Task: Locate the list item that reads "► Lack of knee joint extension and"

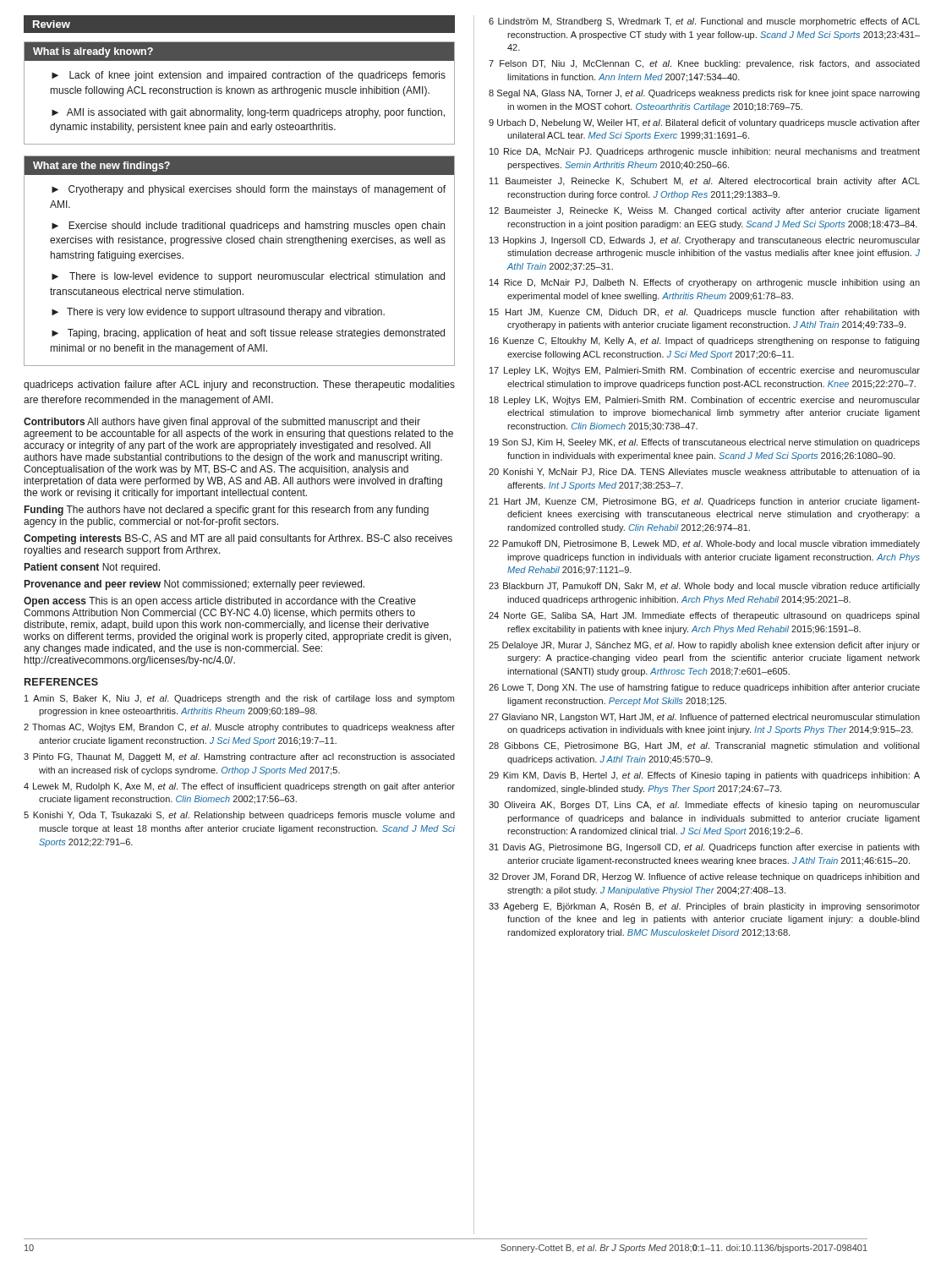Action: pos(248,82)
